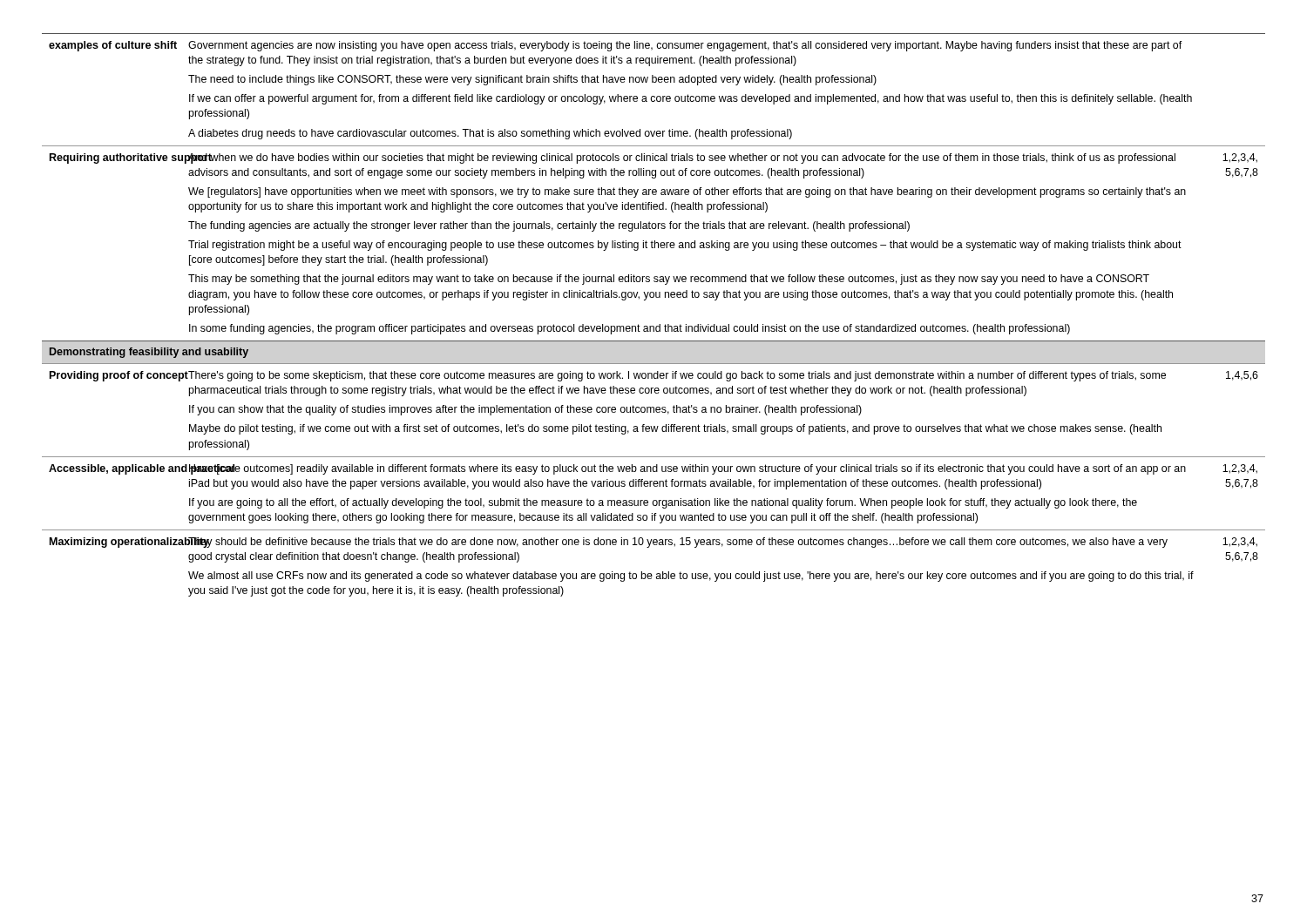The image size is (1307, 924).
Task: Select the table that reads "There's going to be some"
Action: (x=654, y=318)
